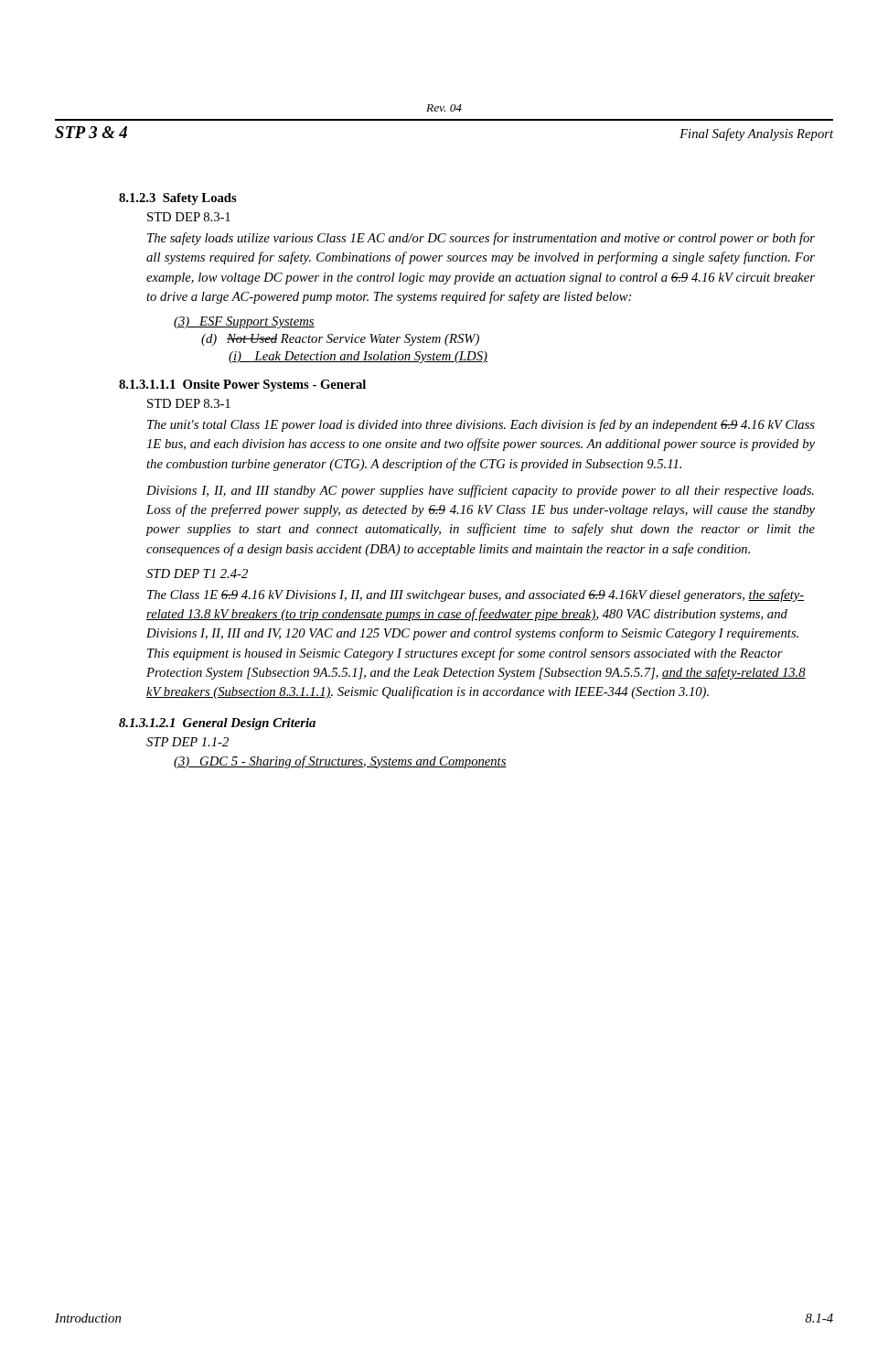
Task: Click where it says "STP DEP 1.1-2"
Action: [188, 741]
